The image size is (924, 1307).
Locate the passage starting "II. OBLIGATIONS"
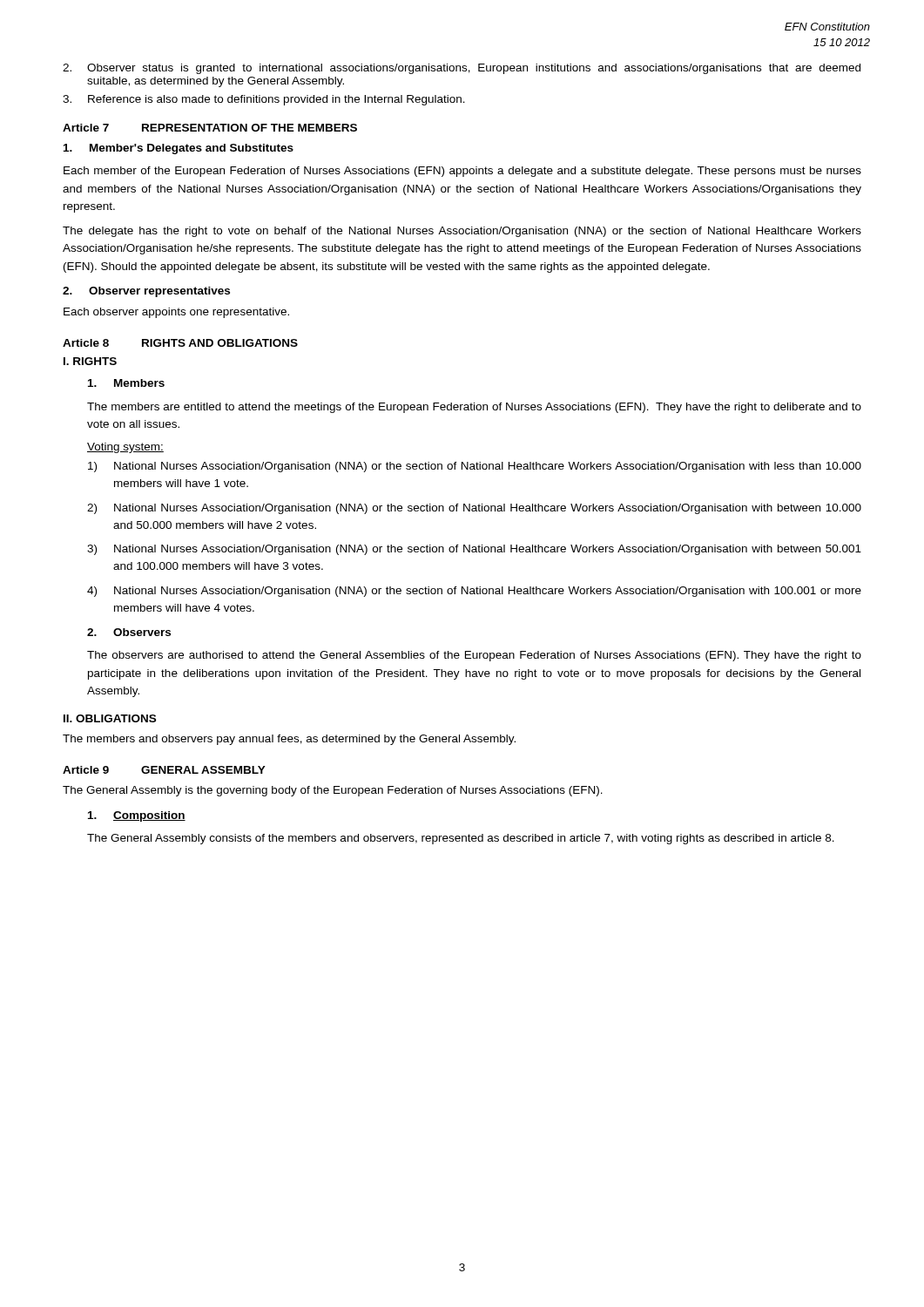pyautogui.click(x=110, y=718)
